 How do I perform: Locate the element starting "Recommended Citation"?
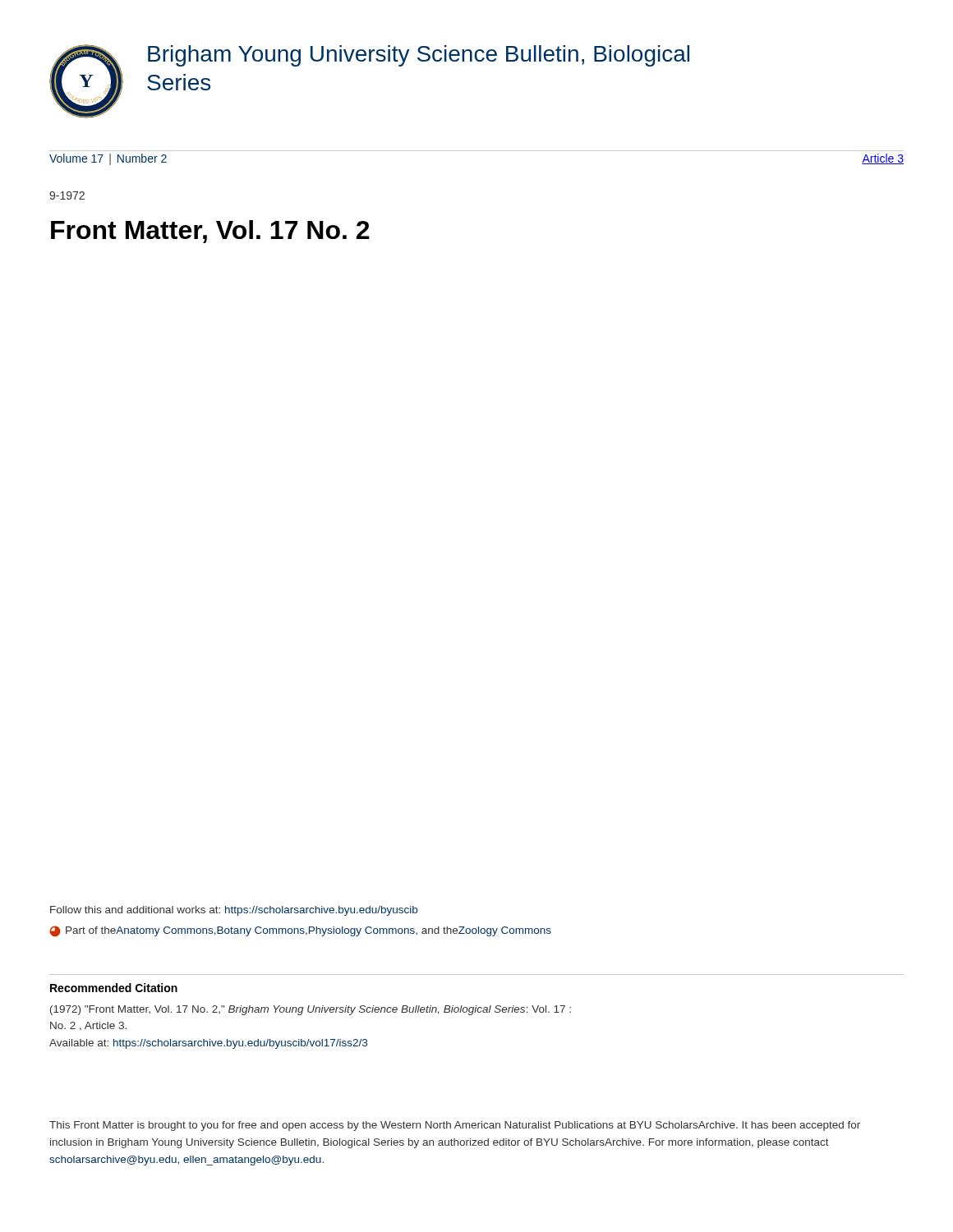114,988
